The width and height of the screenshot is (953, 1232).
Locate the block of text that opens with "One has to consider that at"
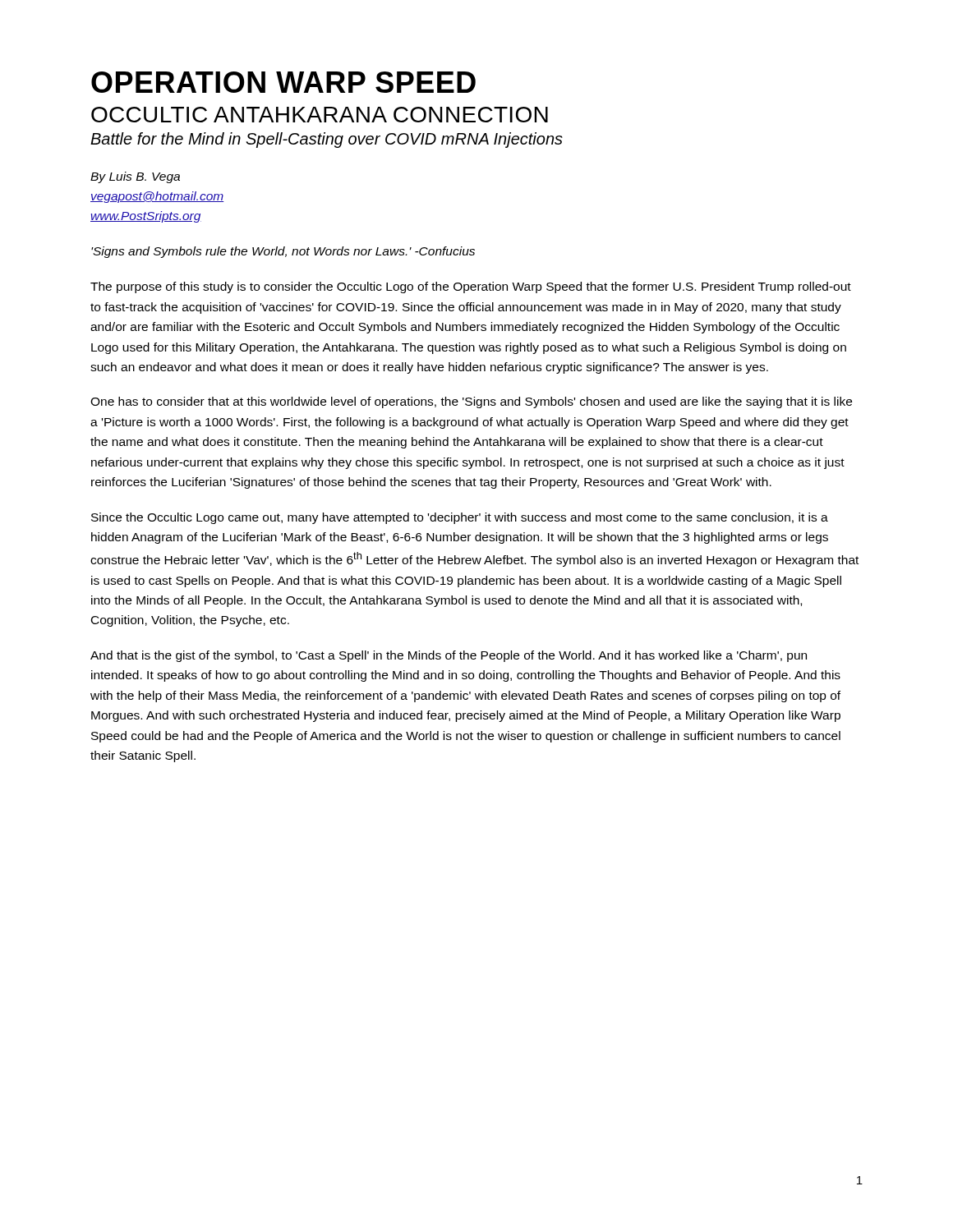[471, 442]
